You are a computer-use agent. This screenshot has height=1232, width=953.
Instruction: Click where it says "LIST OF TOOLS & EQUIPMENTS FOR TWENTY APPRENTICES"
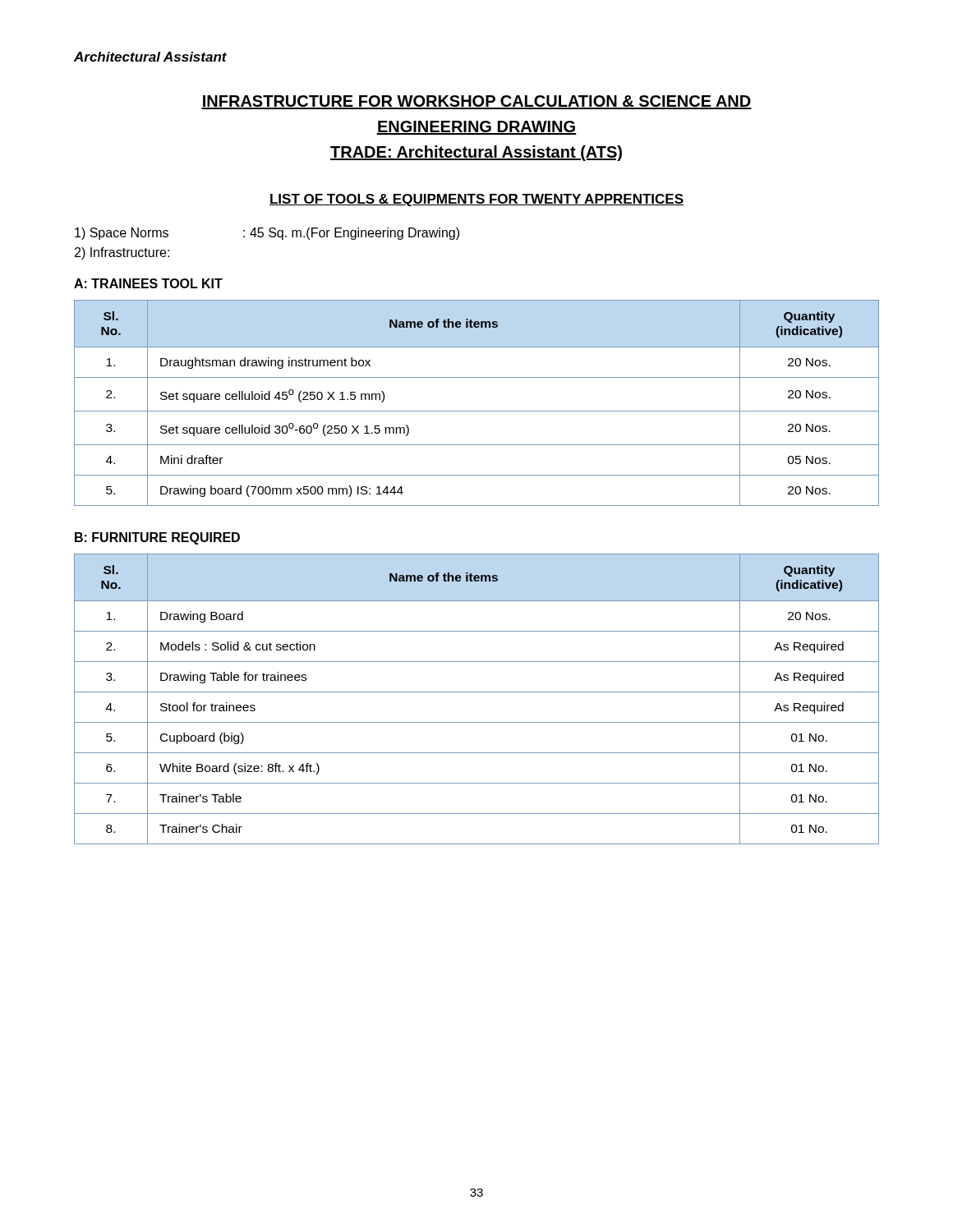pyautogui.click(x=476, y=199)
